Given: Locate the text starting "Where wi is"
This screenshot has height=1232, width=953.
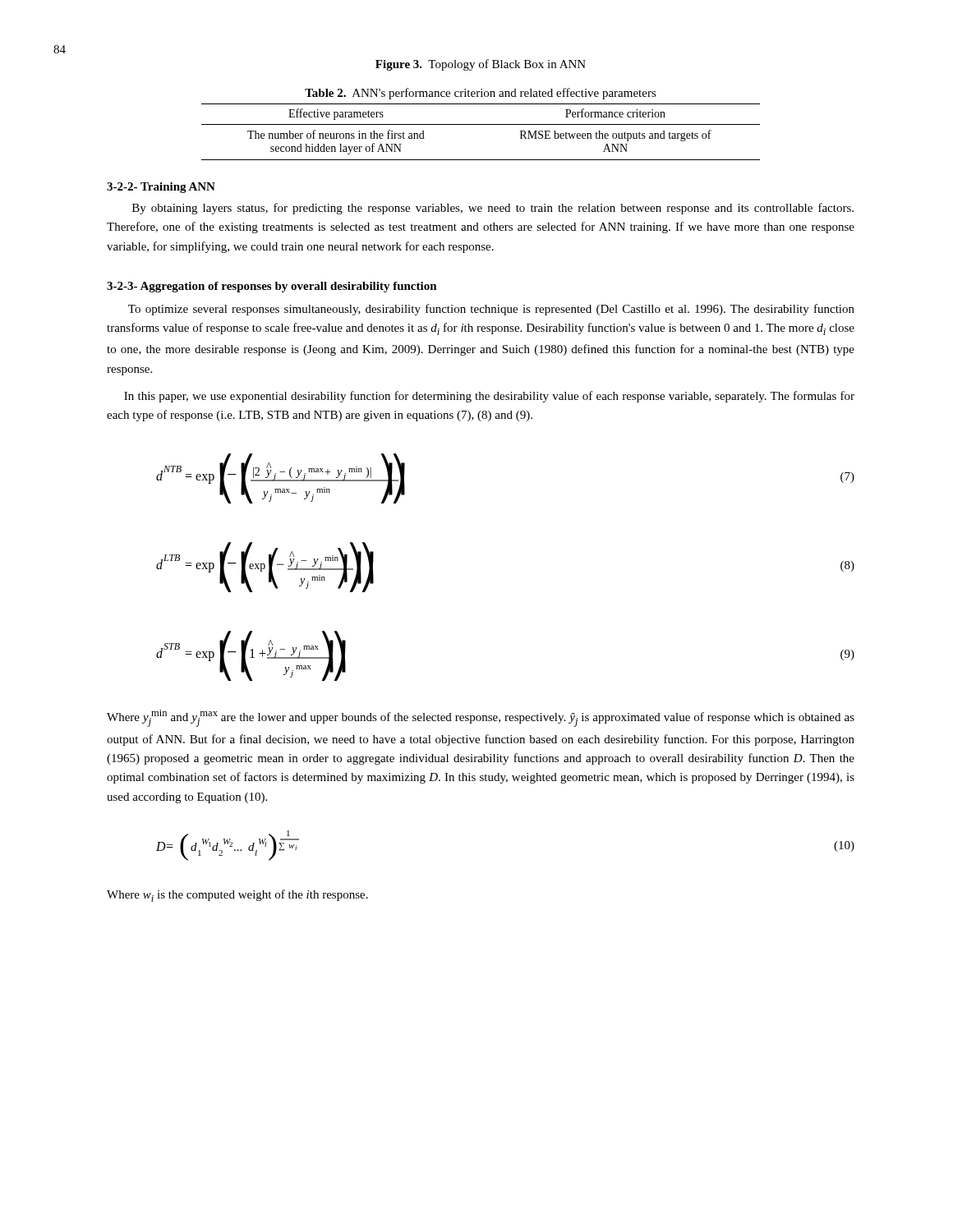Looking at the screenshot, I should [x=238, y=896].
